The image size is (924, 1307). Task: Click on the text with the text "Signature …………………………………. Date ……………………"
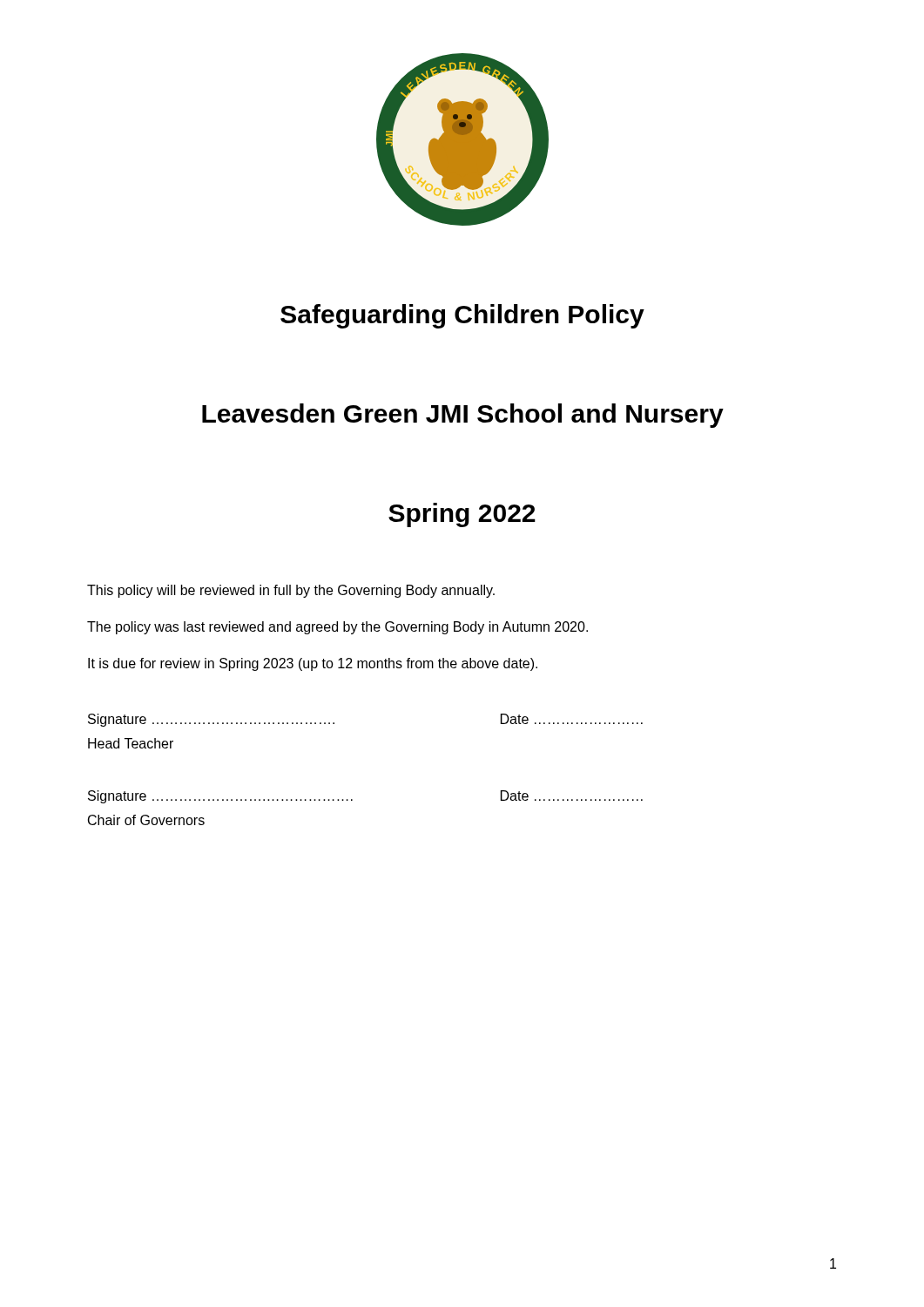(x=109, y=720)
